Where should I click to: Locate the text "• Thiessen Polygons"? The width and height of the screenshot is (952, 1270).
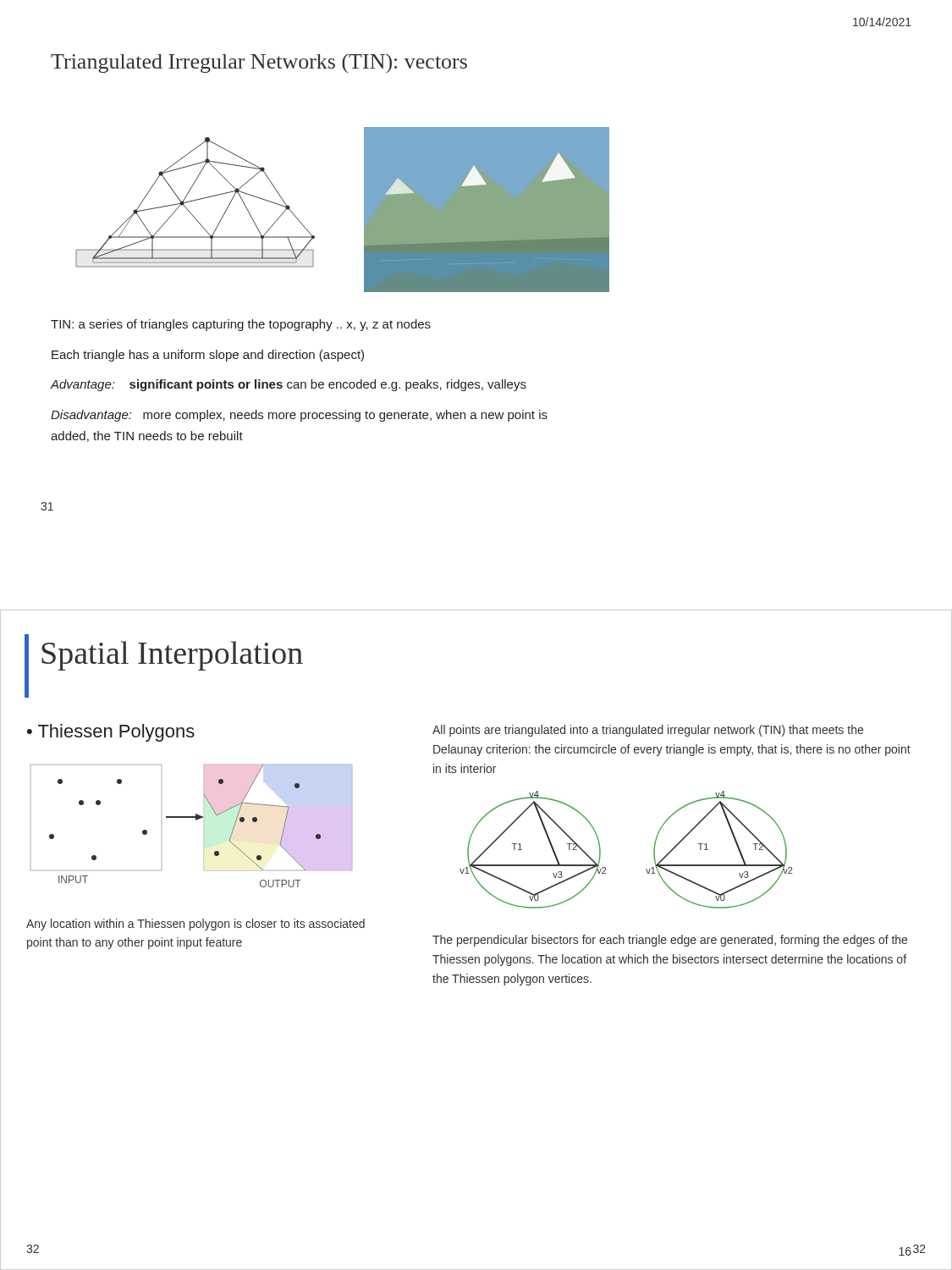[111, 731]
